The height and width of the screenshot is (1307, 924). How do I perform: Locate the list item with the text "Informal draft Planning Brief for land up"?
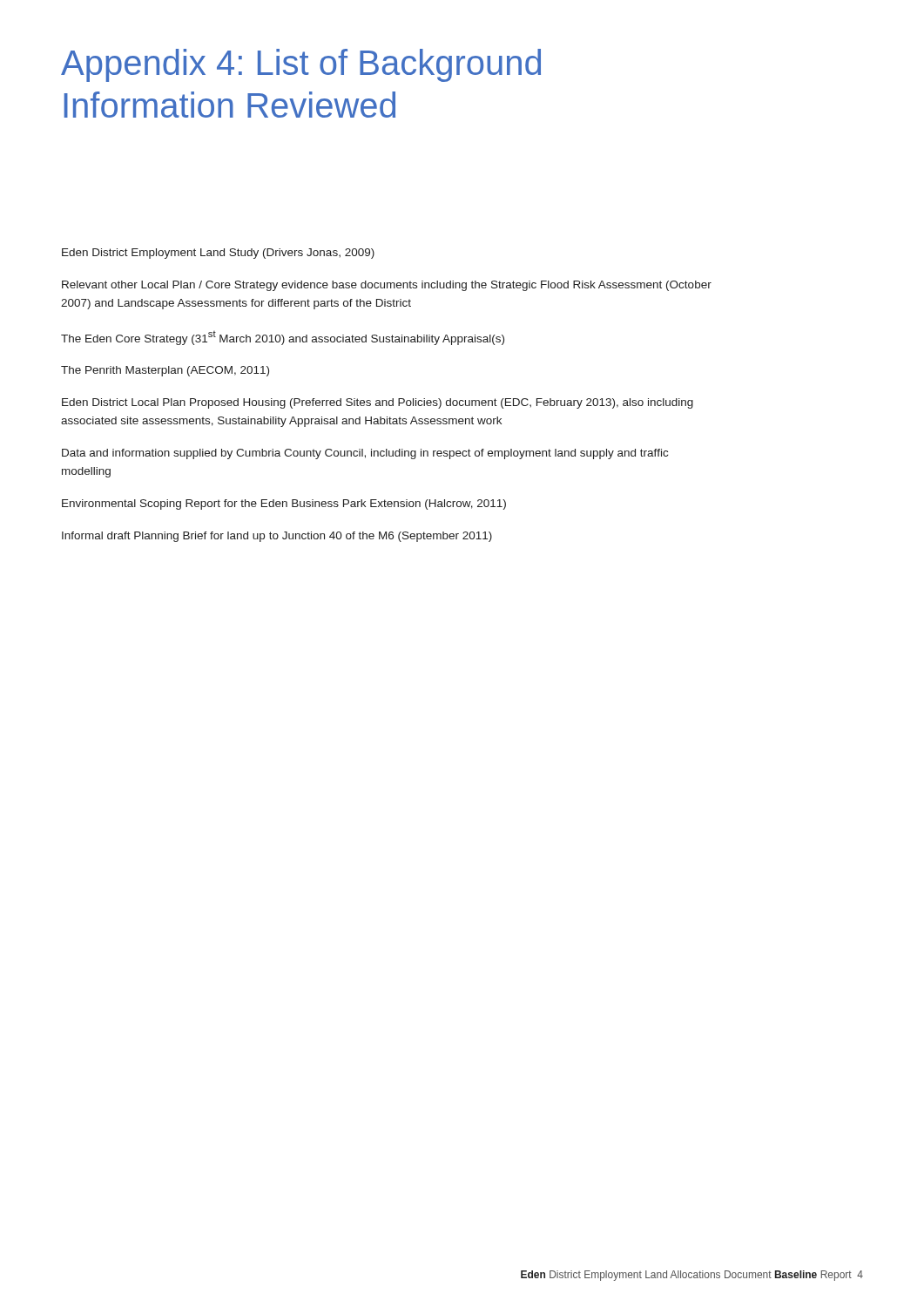tap(277, 535)
